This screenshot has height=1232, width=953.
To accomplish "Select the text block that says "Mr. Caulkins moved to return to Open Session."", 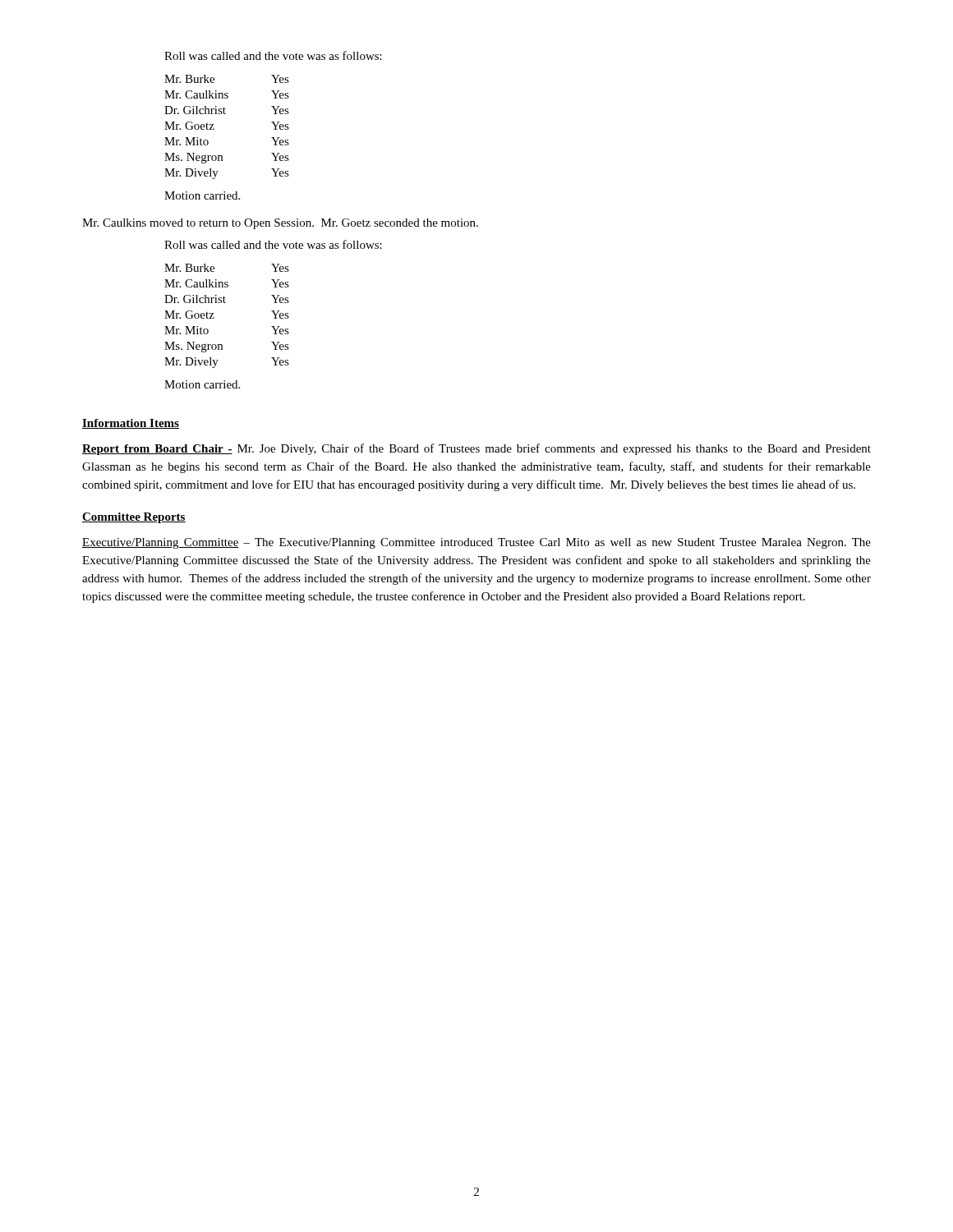I will [281, 223].
